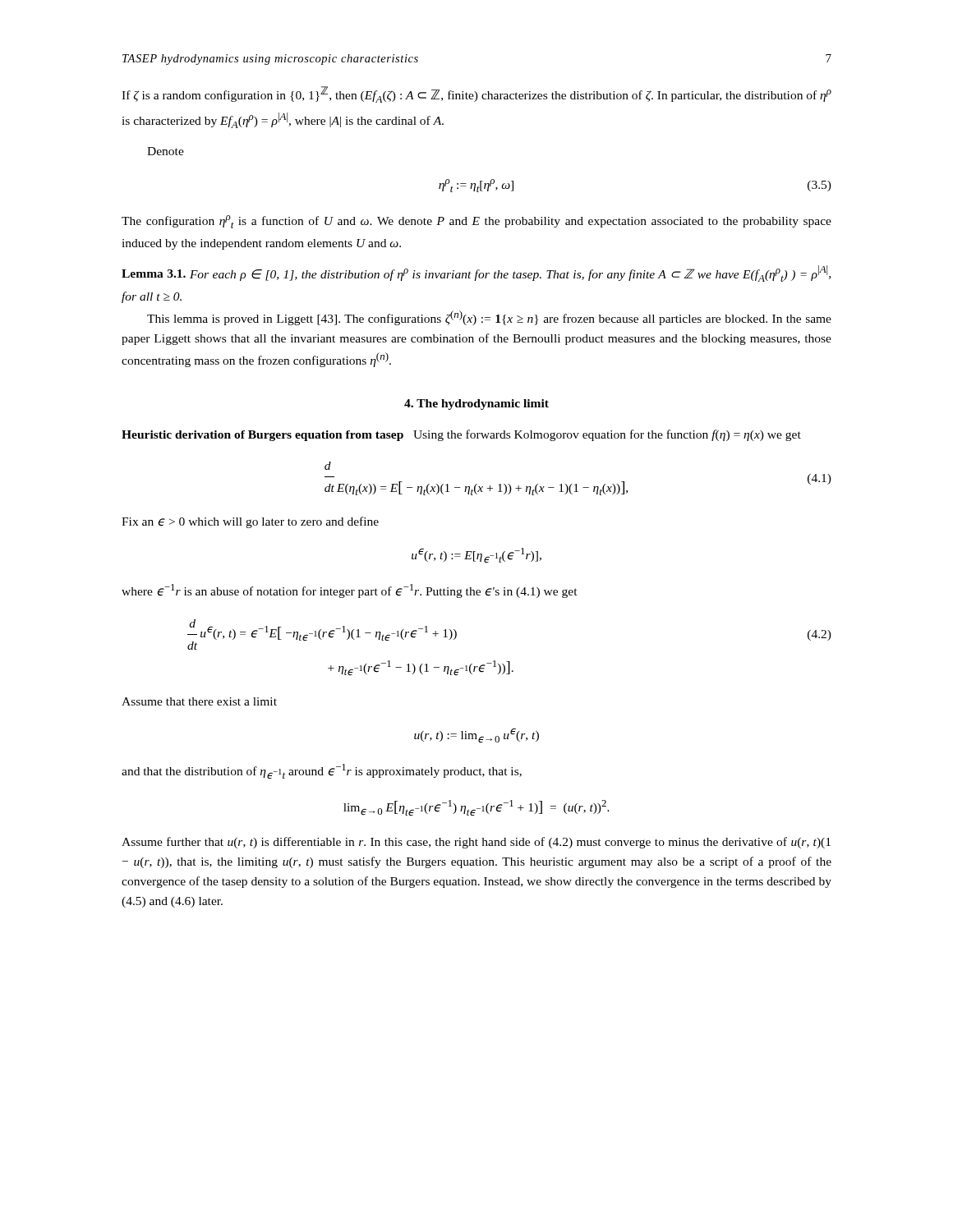The width and height of the screenshot is (953, 1232).
Task: Click on the section header that reads "4. The hydrodynamic limit"
Action: coord(476,403)
